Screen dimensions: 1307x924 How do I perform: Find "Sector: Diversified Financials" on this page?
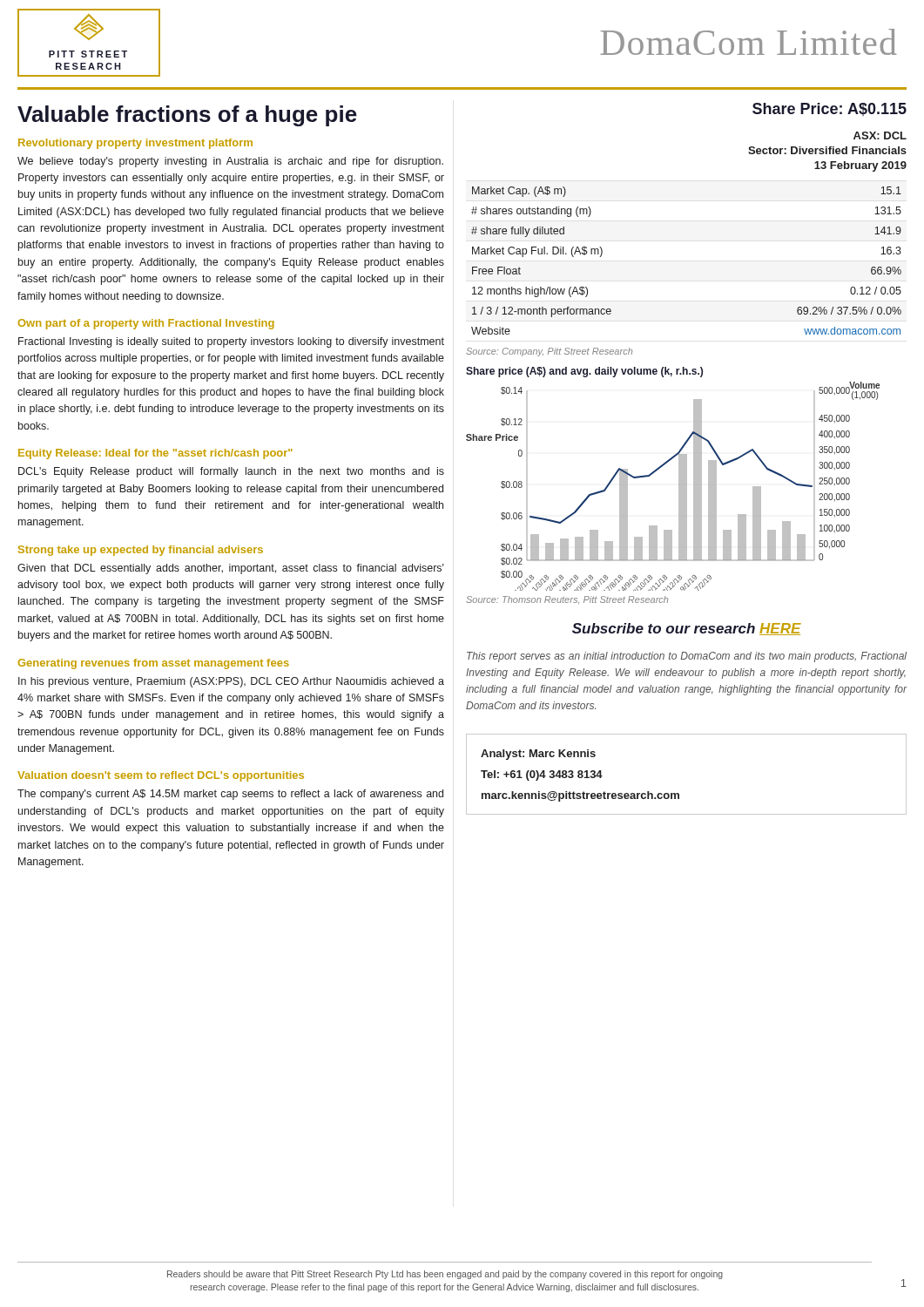coord(827,150)
